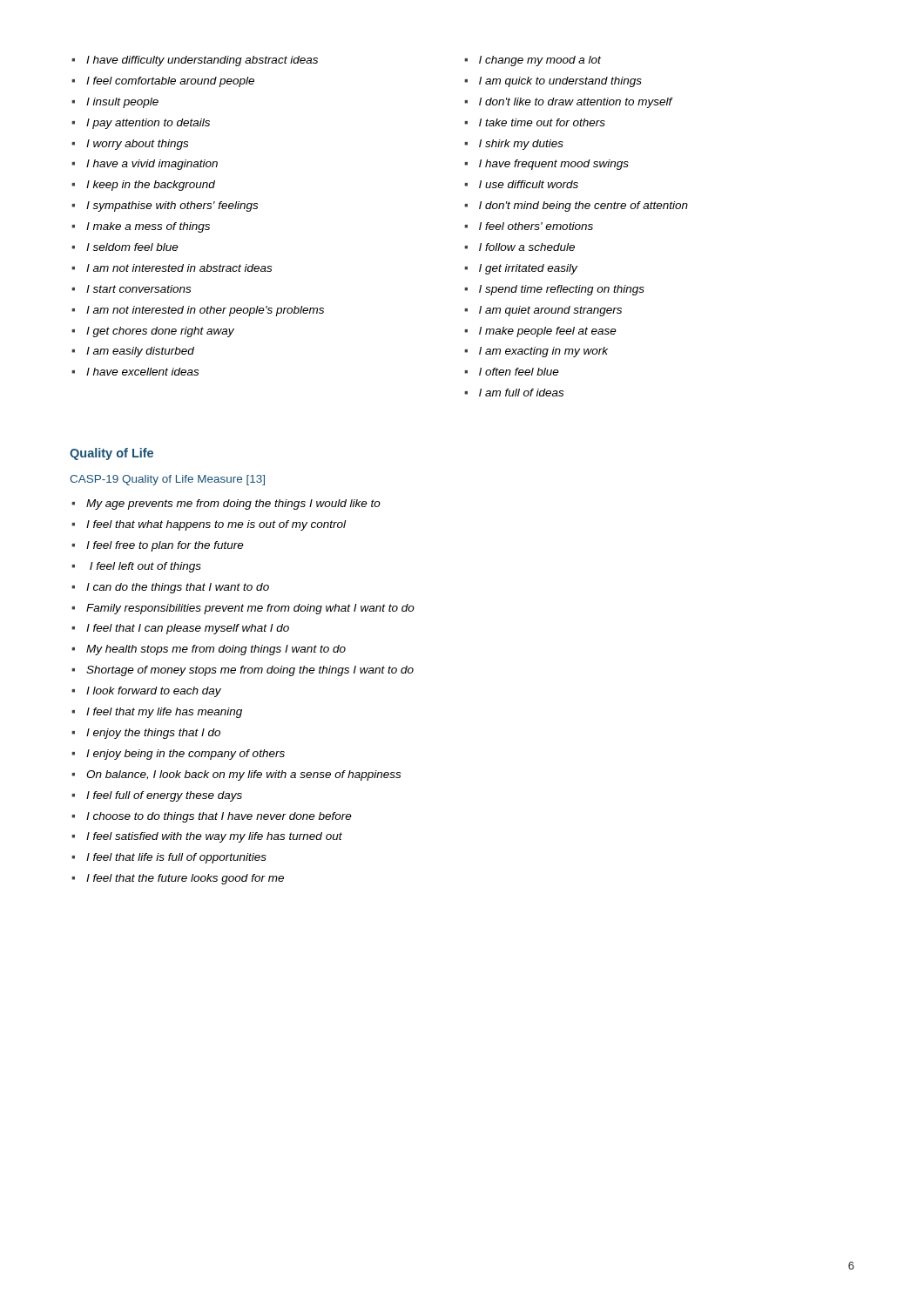Find "I feel that life is full of opportunities" on this page
The image size is (924, 1307).
click(x=176, y=858)
